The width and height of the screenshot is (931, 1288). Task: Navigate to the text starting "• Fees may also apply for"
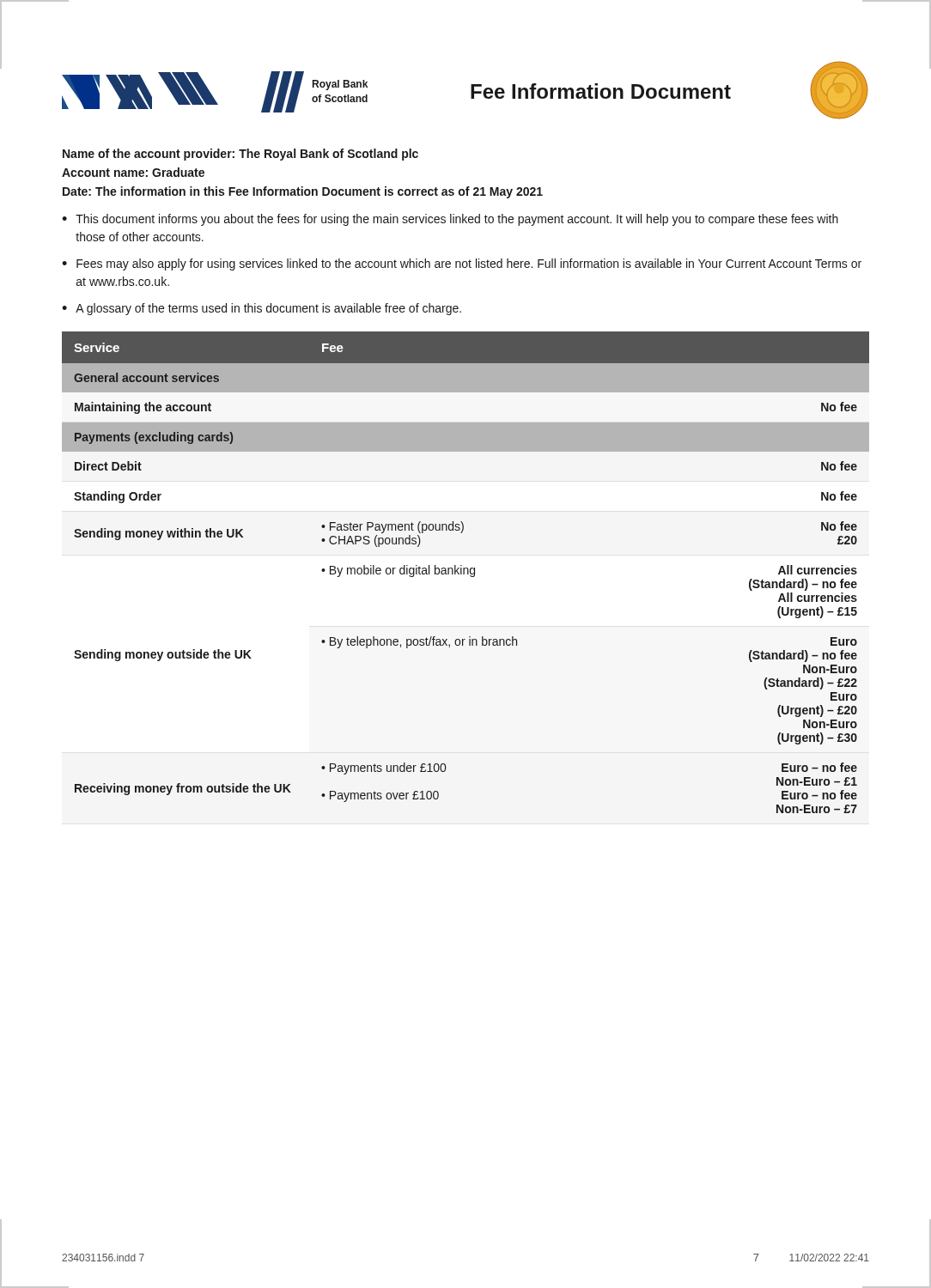[466, 273]
